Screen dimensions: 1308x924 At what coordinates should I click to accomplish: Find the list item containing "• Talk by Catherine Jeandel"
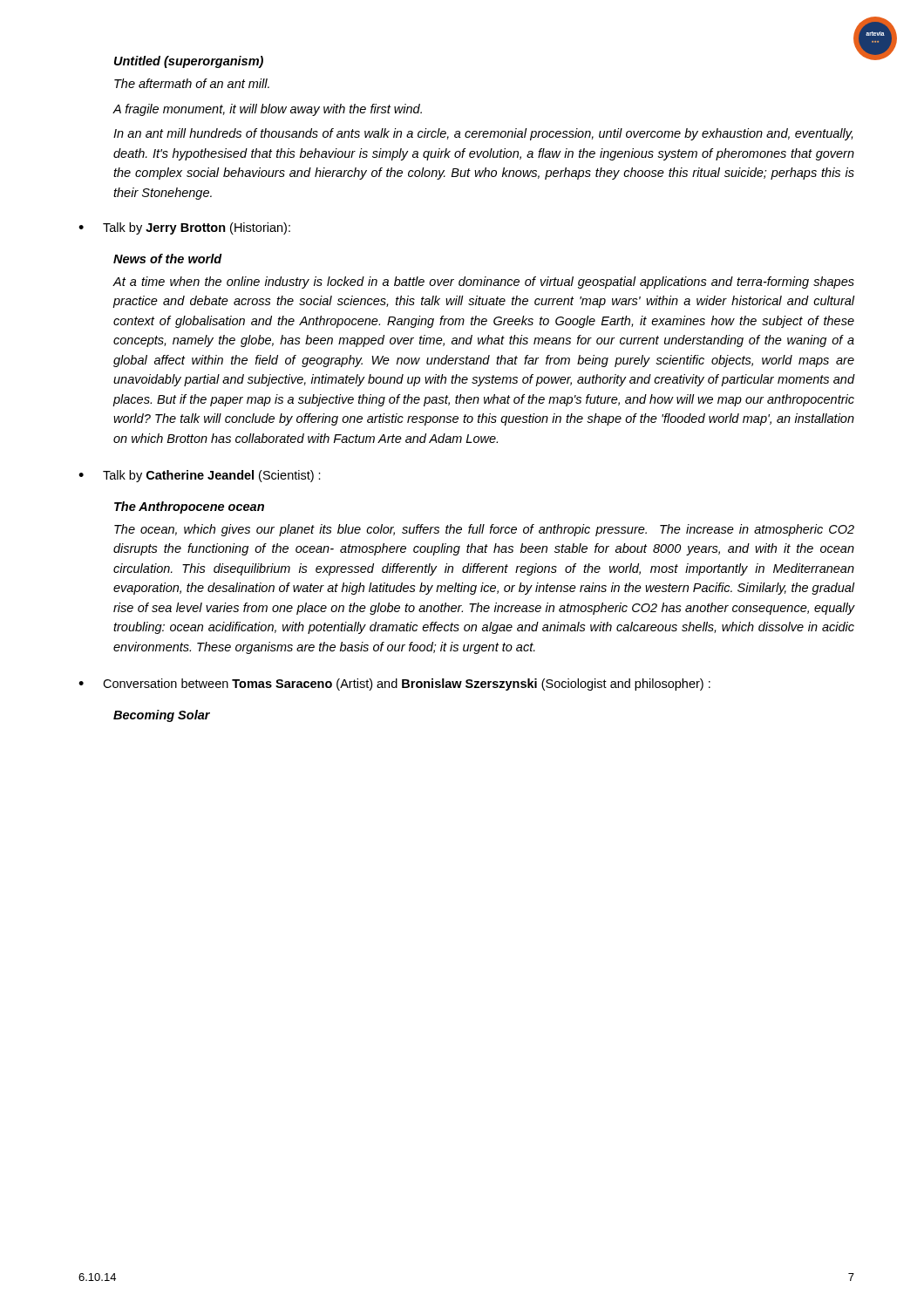[200, 476]
